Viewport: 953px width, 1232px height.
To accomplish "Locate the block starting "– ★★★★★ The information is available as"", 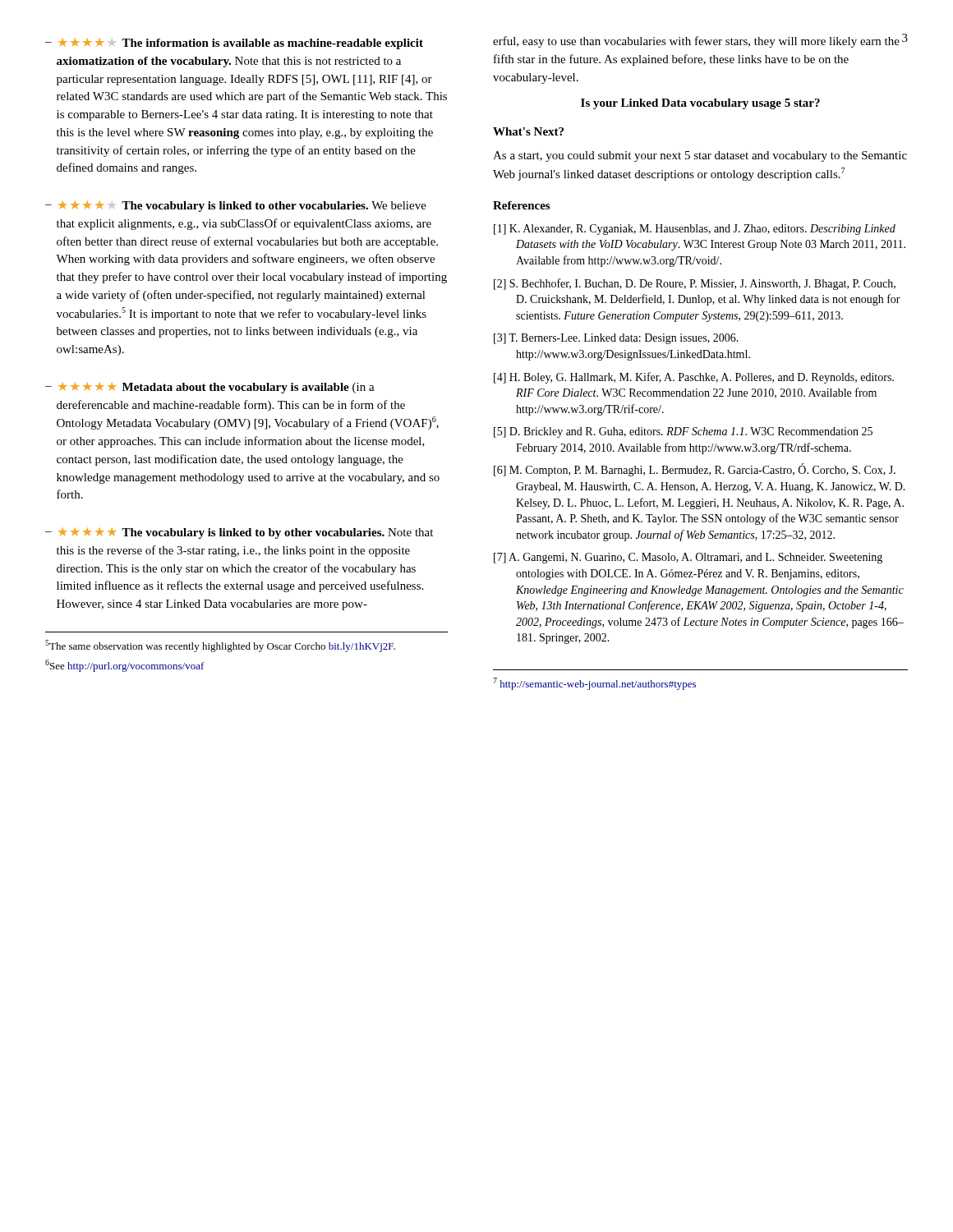I will (x=246, y=105).
